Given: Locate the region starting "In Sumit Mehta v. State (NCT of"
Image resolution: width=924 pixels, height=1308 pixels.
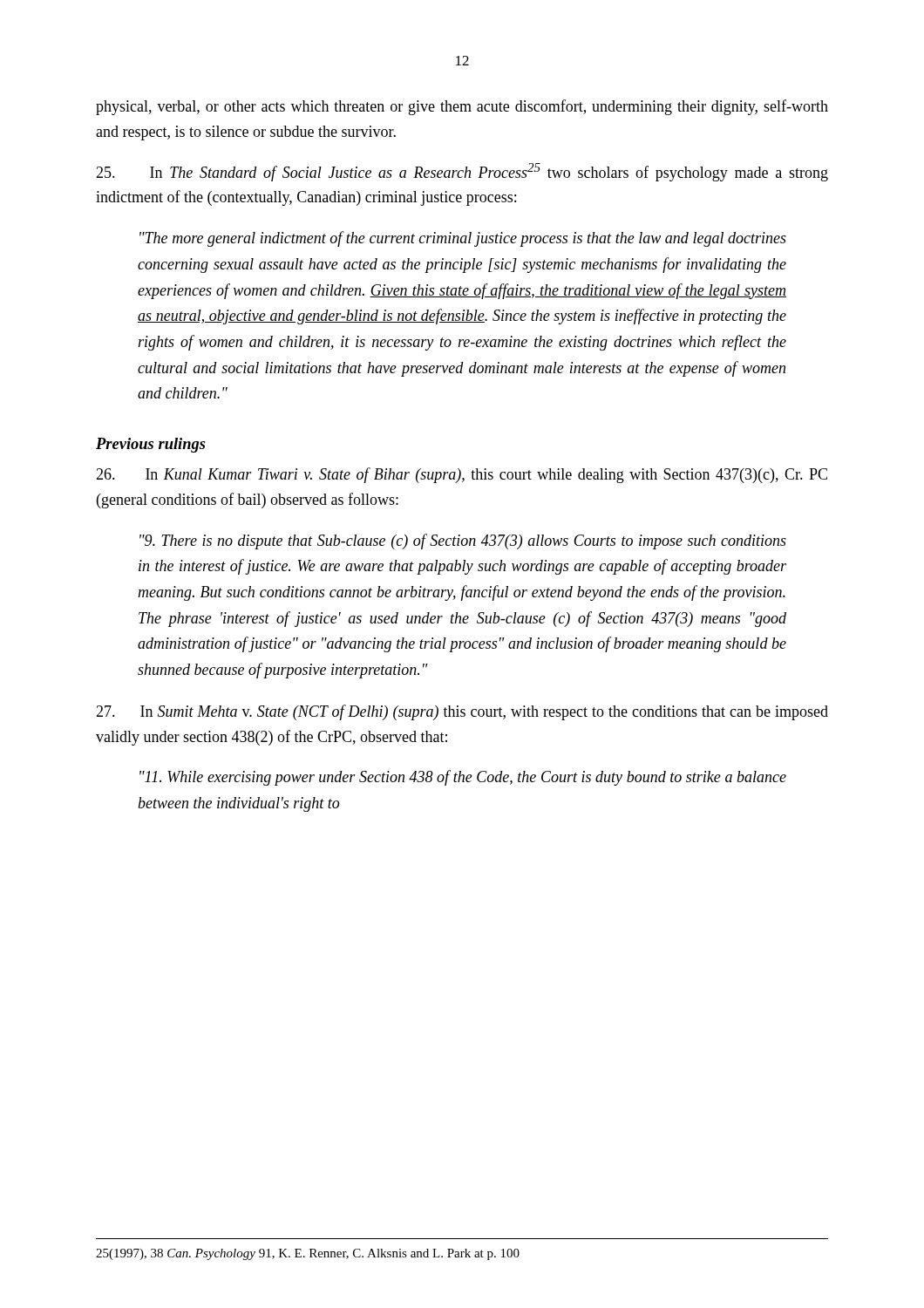Looking at the screenshot, I should tap(462, 724).
